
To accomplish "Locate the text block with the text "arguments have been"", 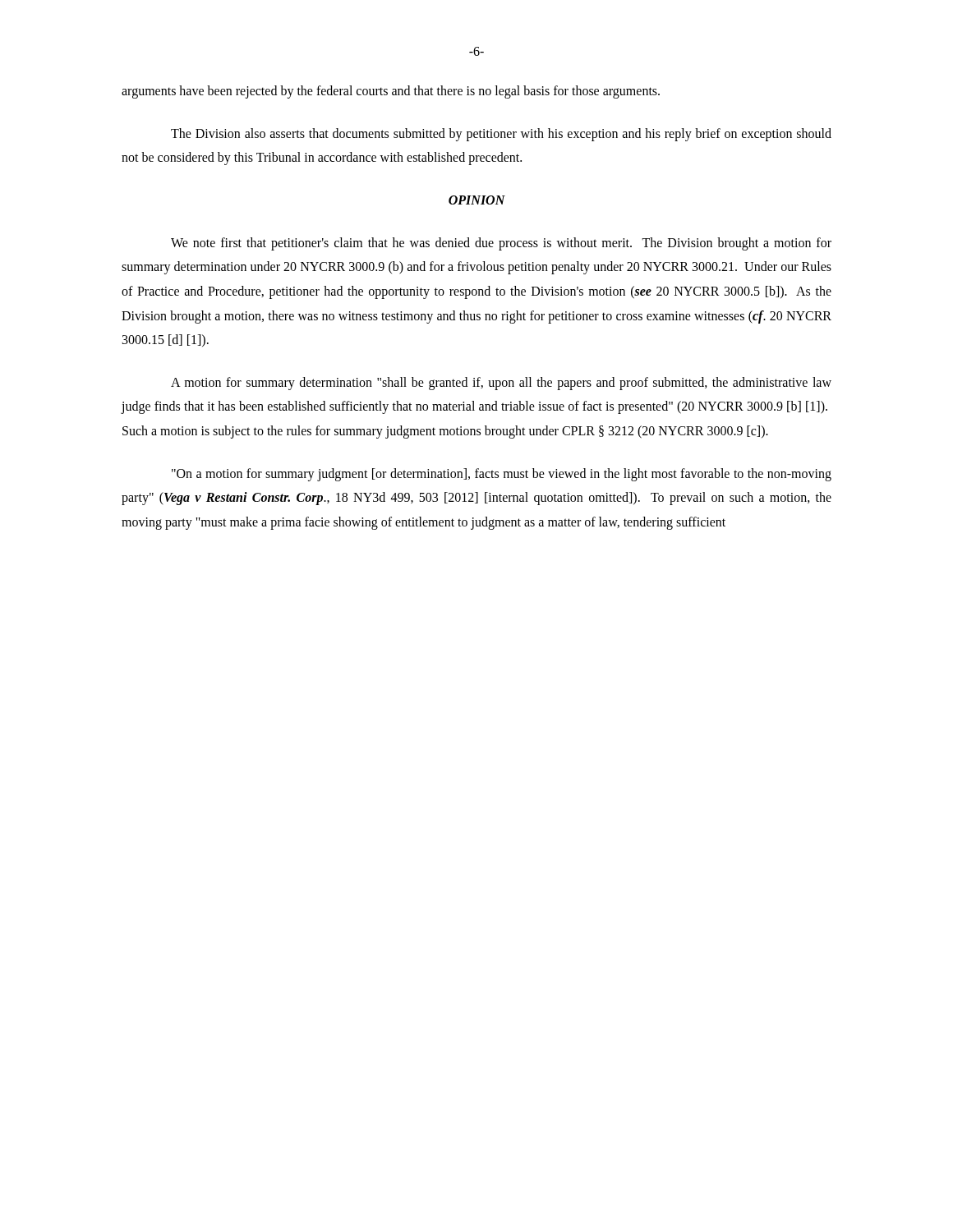I will click(x=391, y=91).
